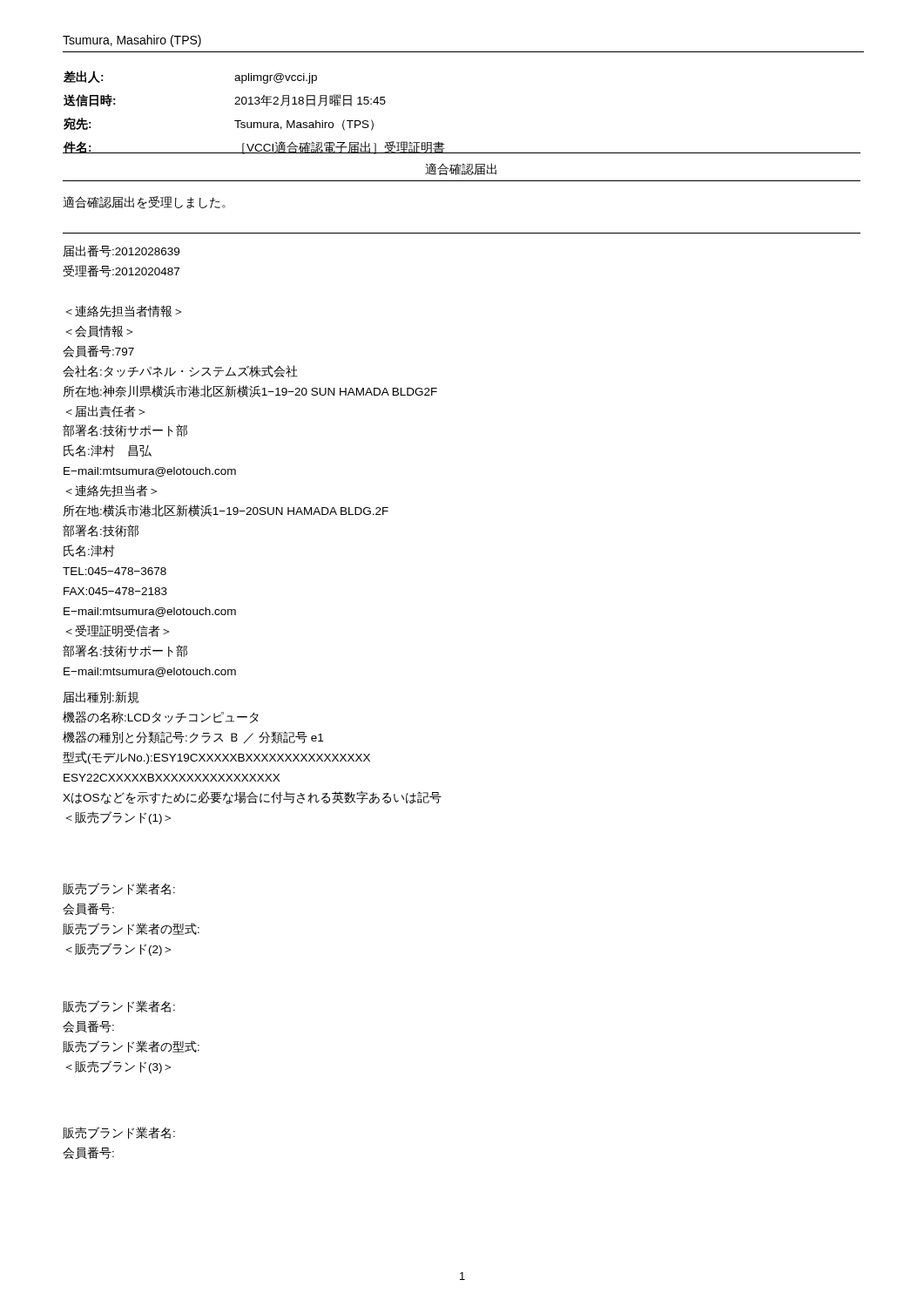The height and width of the screenshot is (1307, 924).
Task: Click the table
Action: (446, 113)
